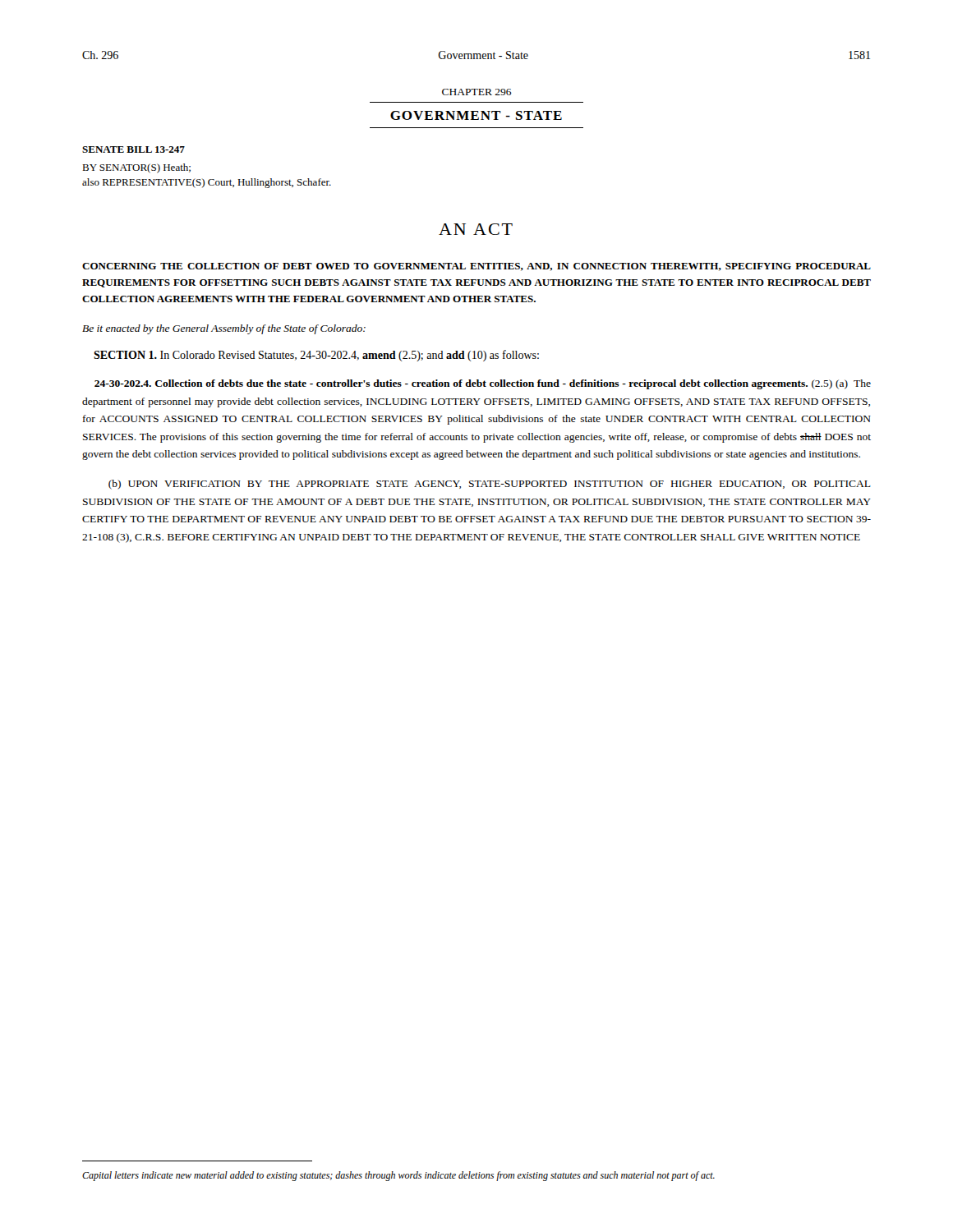The image size is (953, 1232).
Task: Where does it say "GOVERNMENT - STATE"?
Action: [476, 115]
